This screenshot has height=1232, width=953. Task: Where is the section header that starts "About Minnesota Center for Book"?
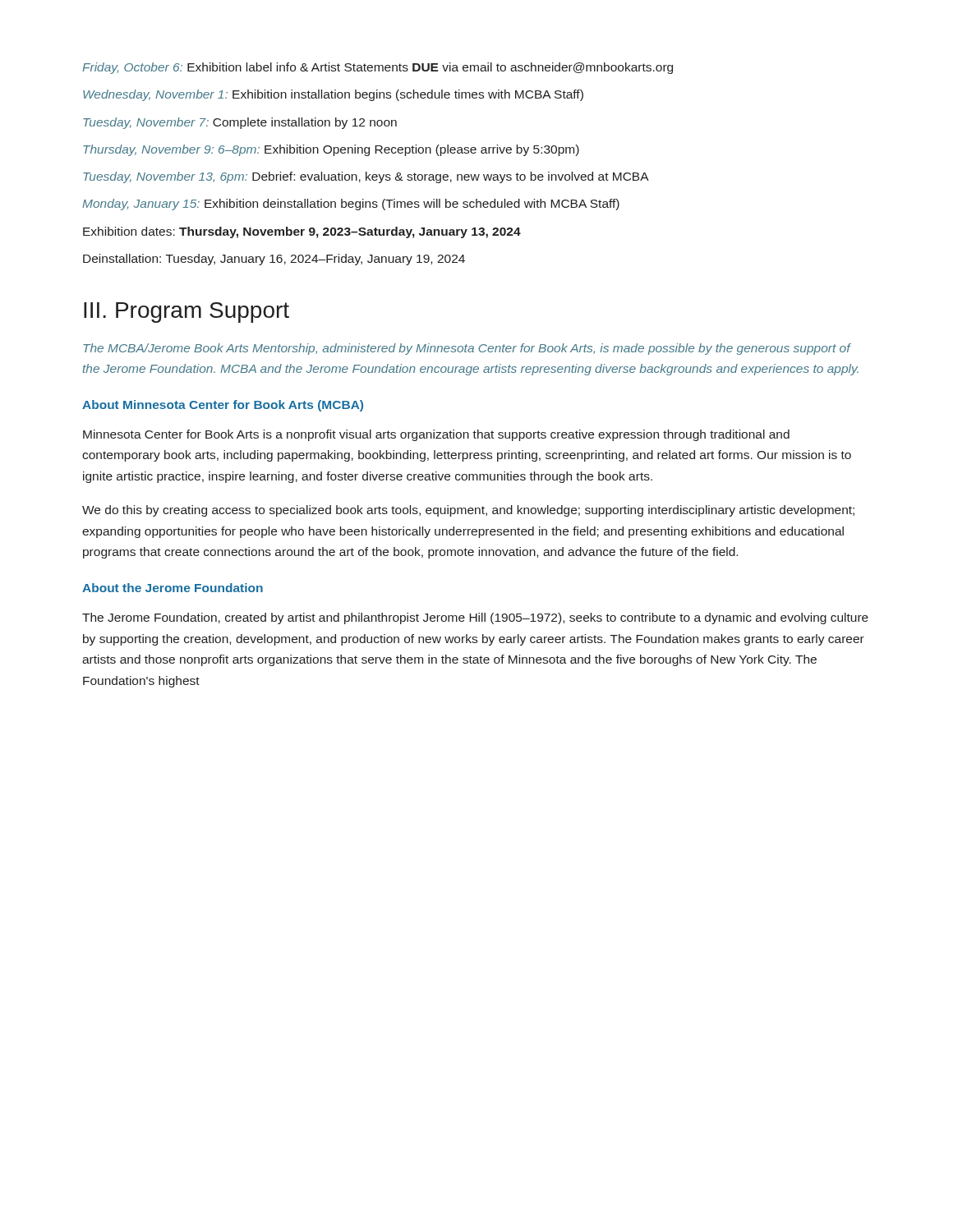click(223, 404)
